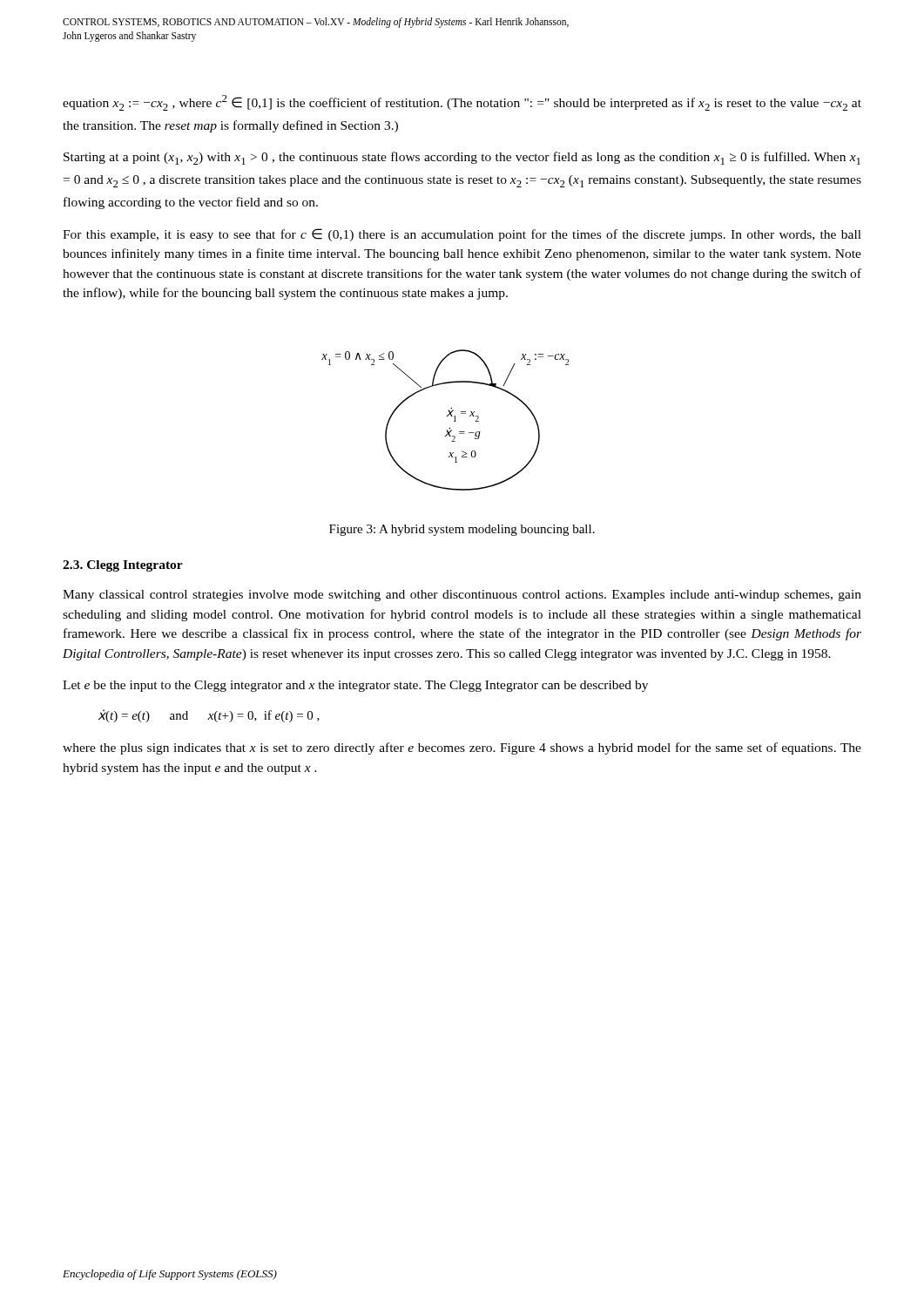Point to the block beginning "equation x2 := −cx2 ,"
Image resolution: width=924 pixels, height=1307 pixels.
(462, 113)
